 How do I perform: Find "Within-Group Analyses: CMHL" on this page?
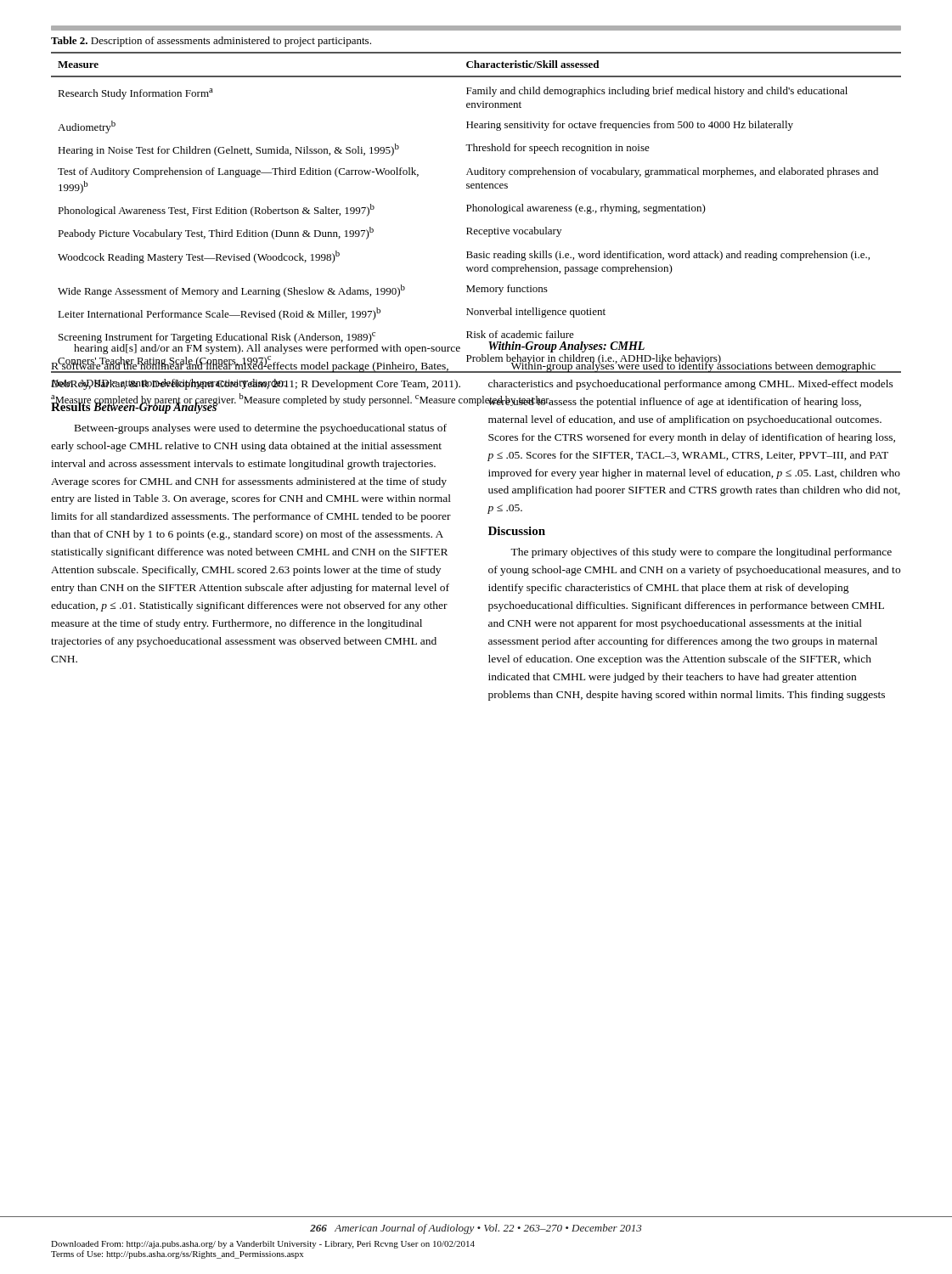pos(566,347)
